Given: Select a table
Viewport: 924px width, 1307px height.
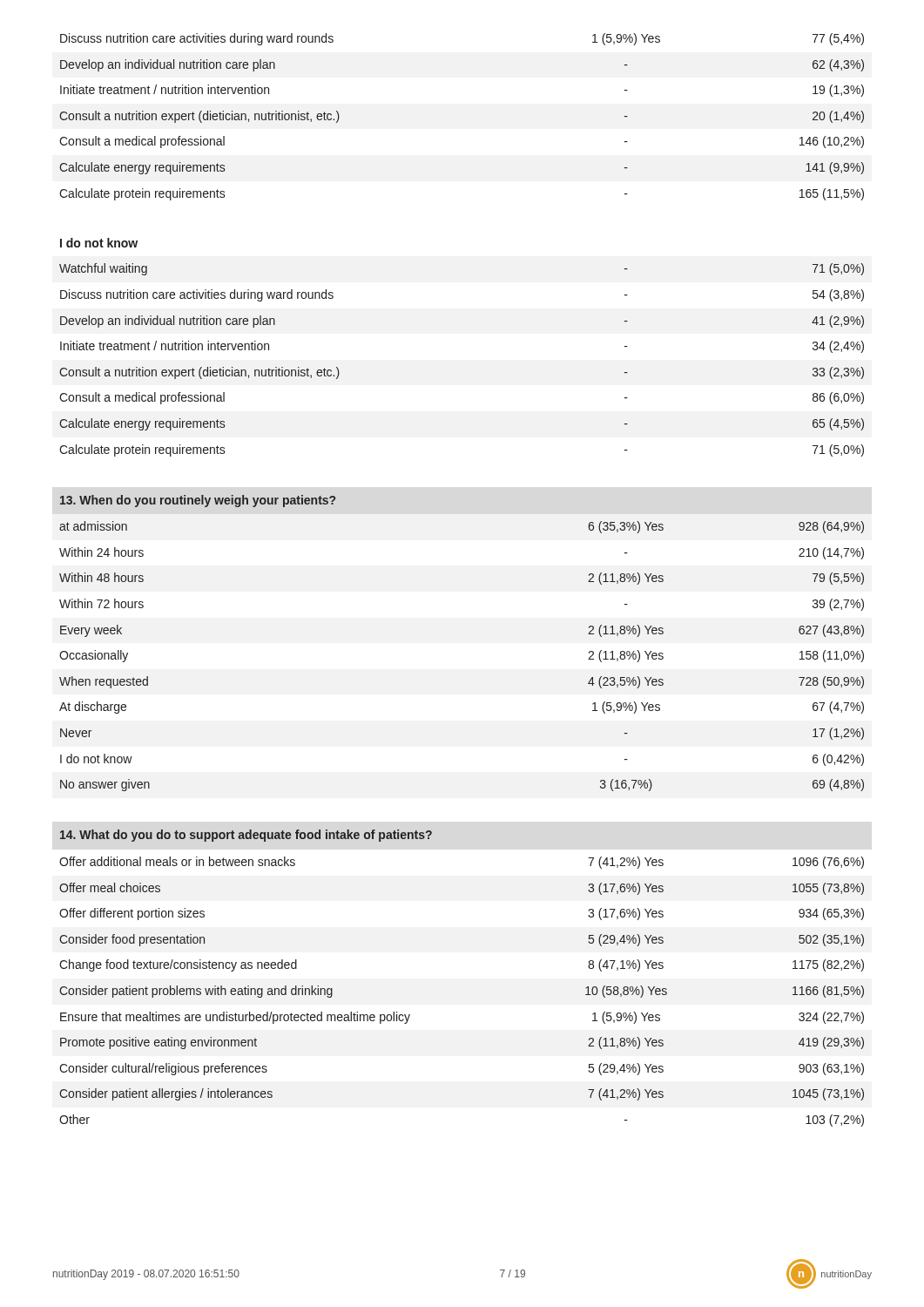Looking at the screenshot, I should tap(462, 580).
